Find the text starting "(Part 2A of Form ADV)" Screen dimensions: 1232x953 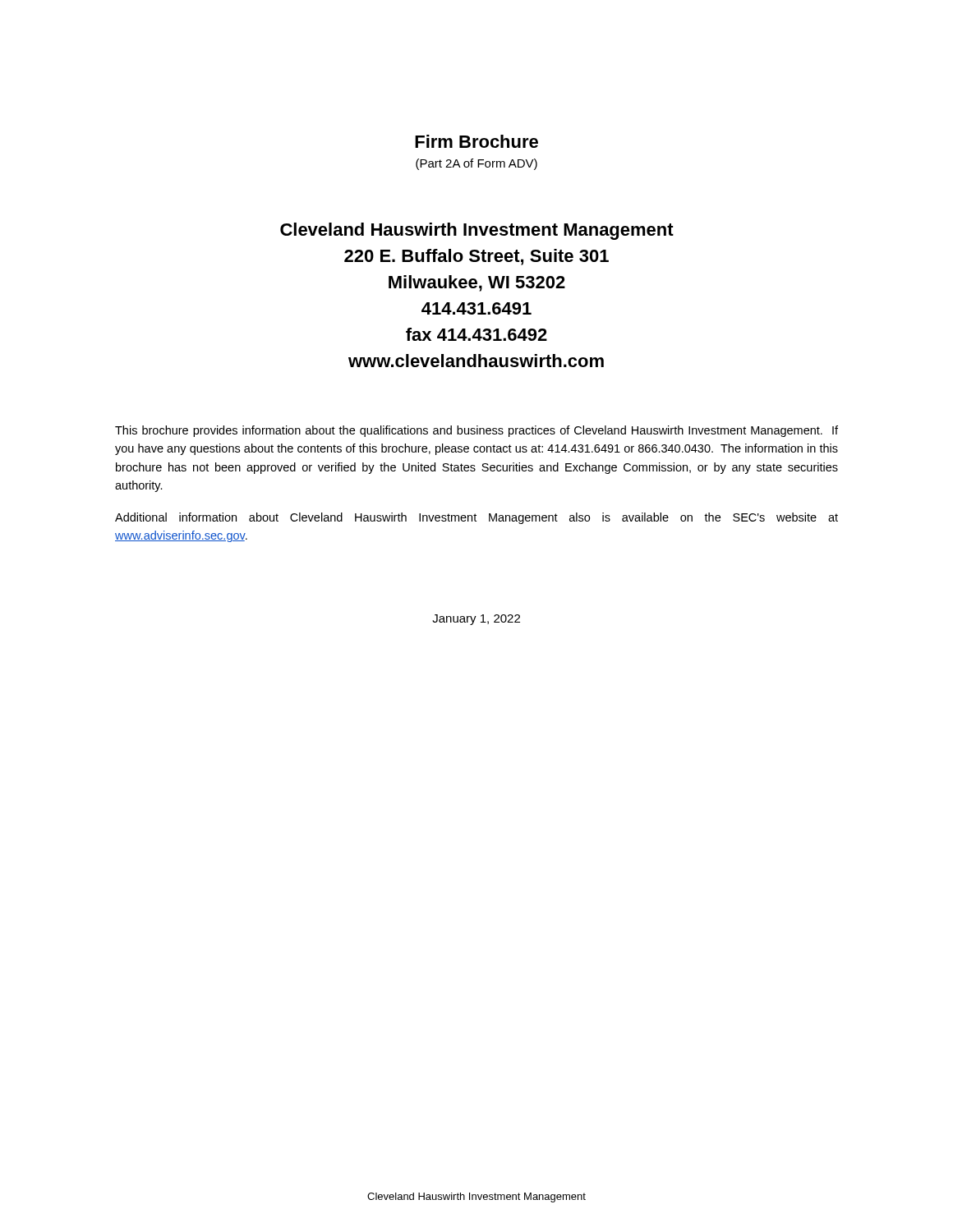[x=476, y=163]
